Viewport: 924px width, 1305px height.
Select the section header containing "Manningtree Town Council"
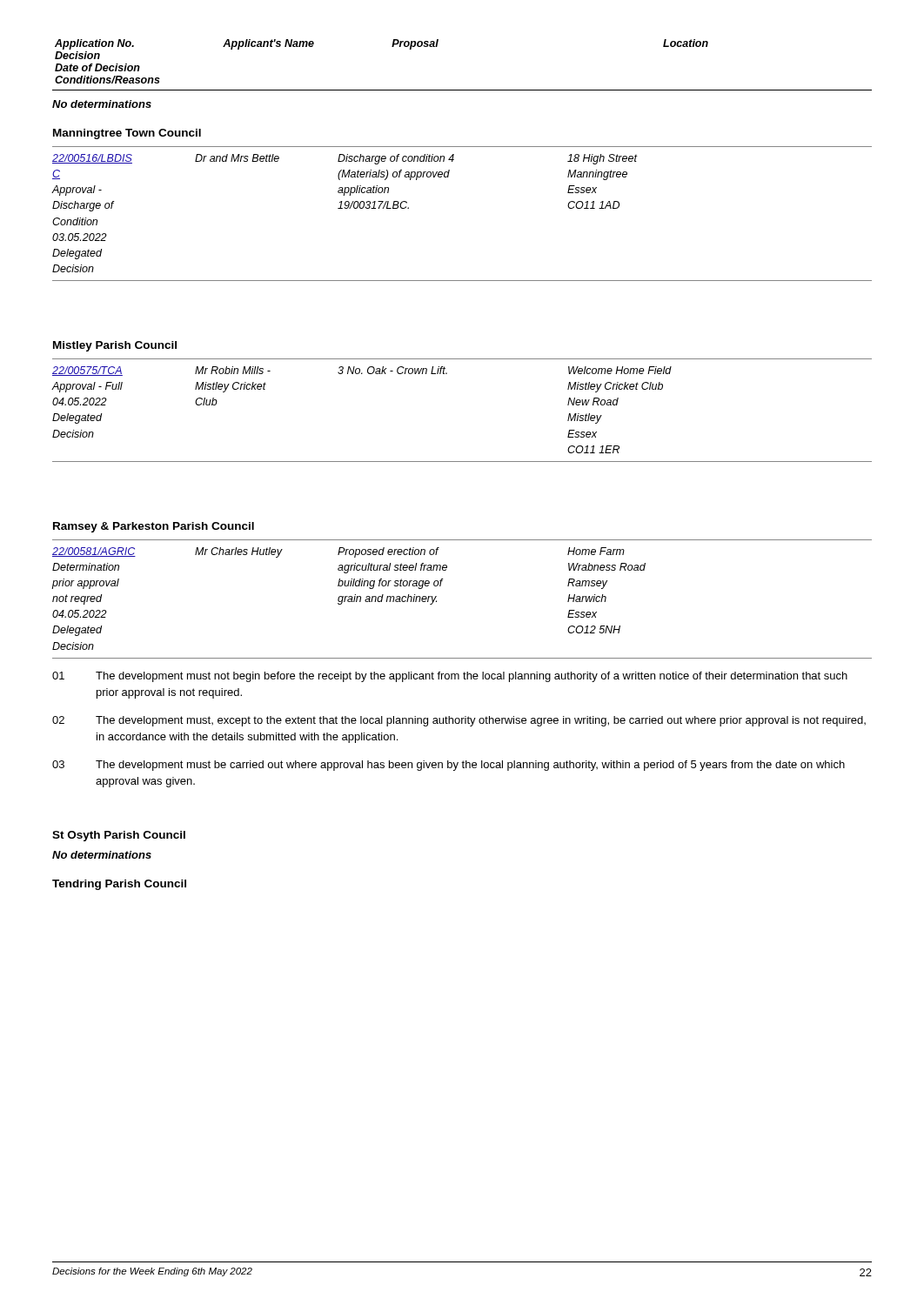click(127, 133)
